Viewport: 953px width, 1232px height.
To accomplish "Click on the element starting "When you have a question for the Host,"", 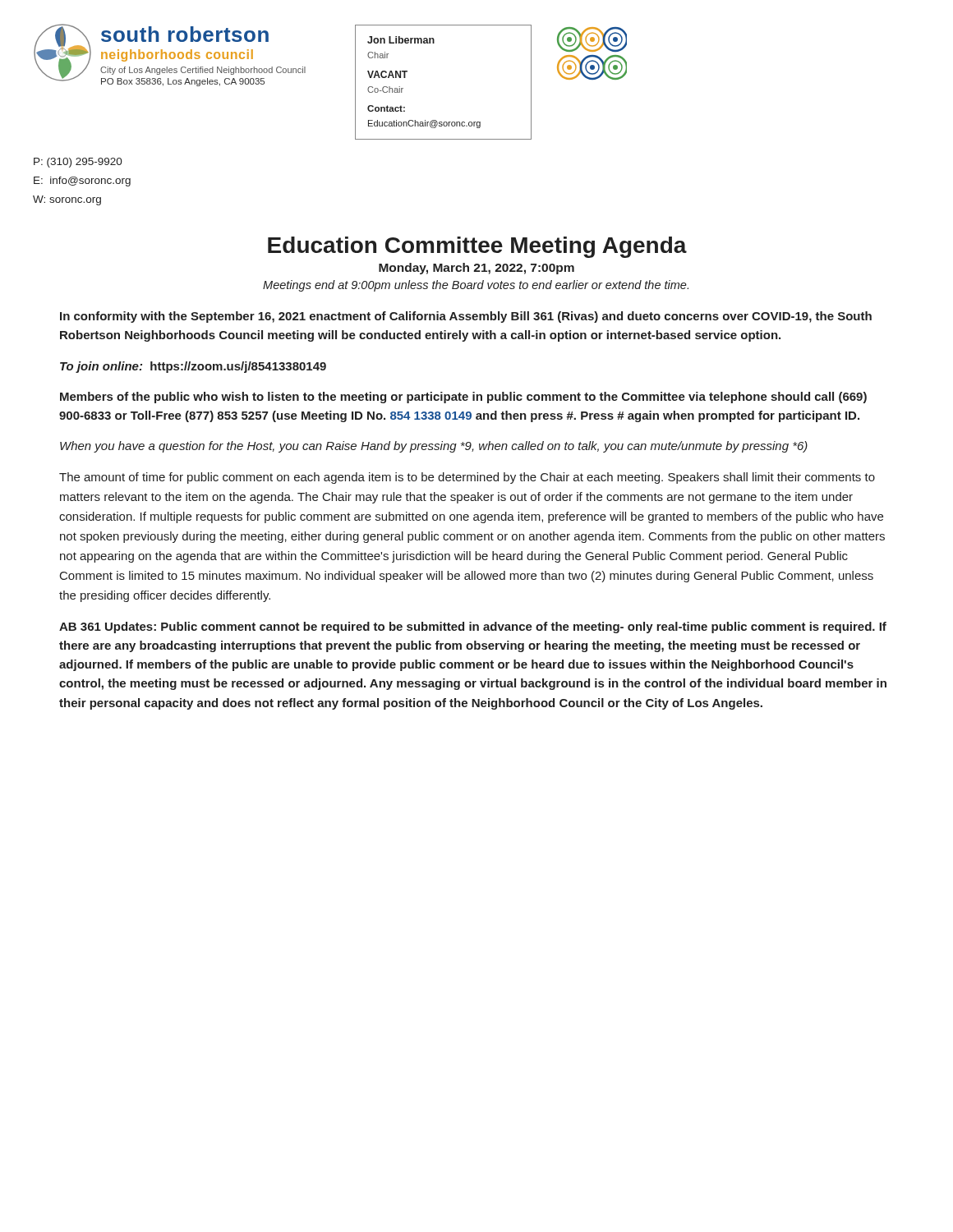I will click(x=434, y=446).
